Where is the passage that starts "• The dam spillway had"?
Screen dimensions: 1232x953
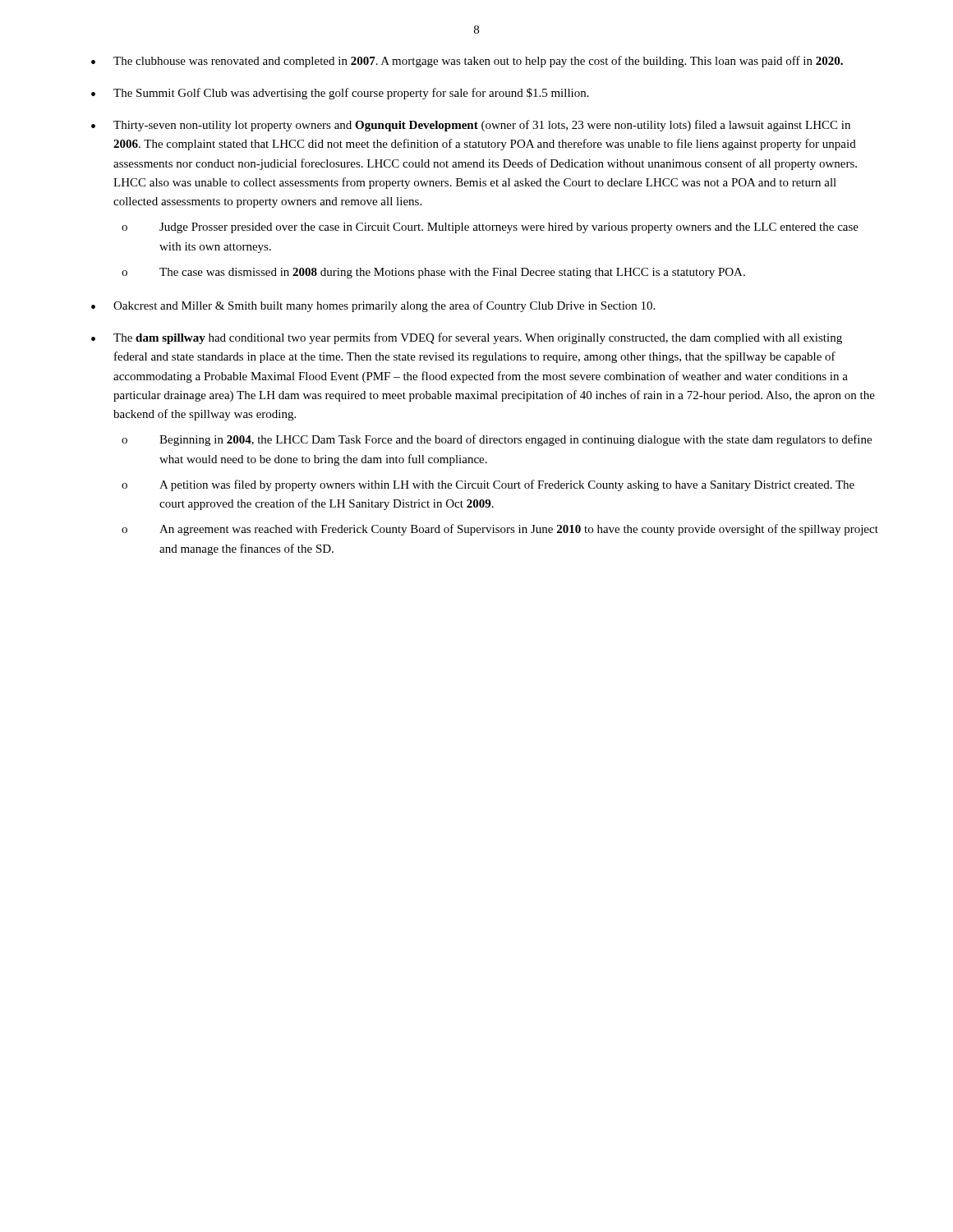click(485, 447)
